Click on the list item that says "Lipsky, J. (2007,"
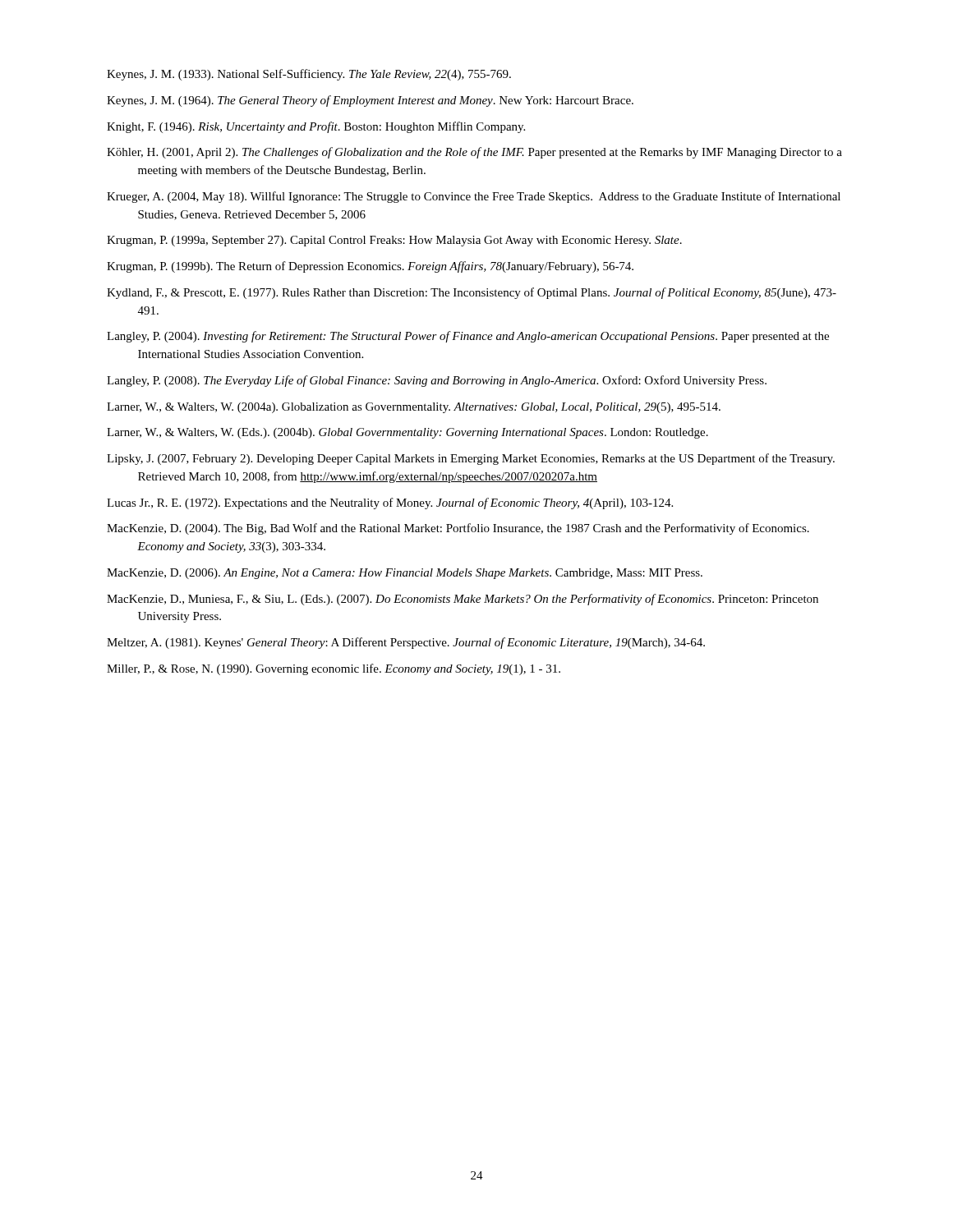 coord(474,467)
